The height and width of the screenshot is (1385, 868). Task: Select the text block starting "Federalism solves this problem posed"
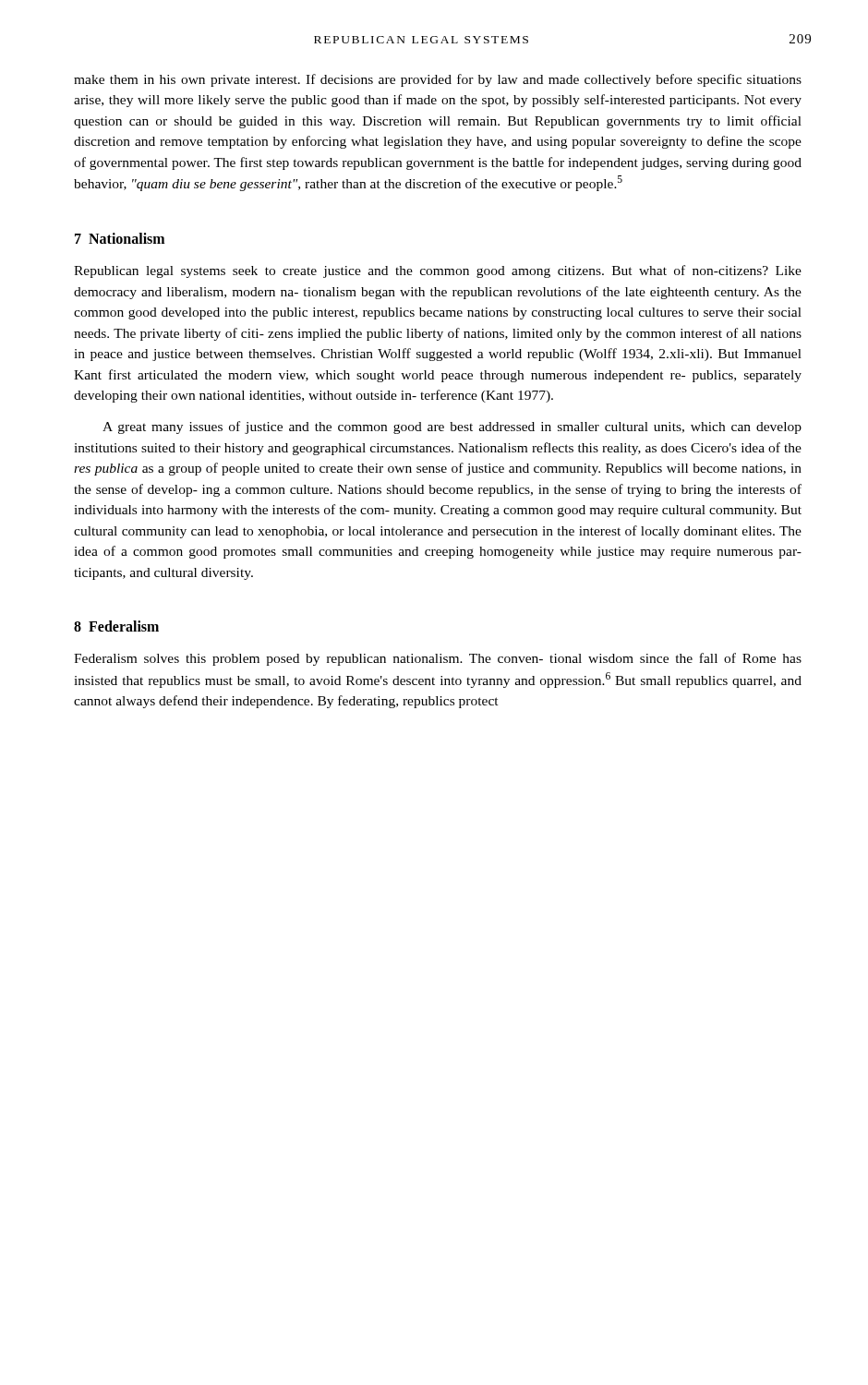(x=438, y=680)
